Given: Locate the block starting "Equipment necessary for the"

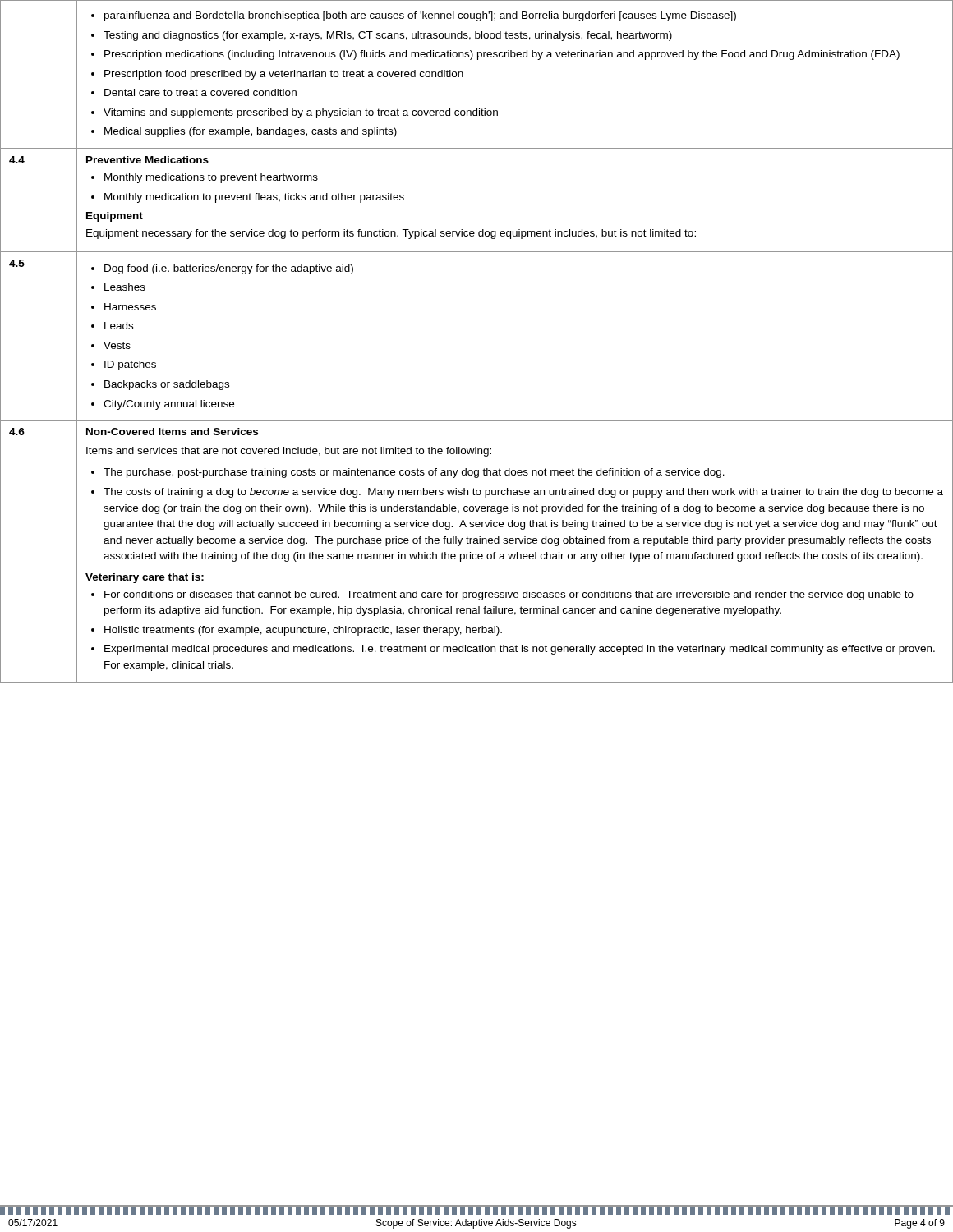Looking at the screenshot, I should 515,233.
